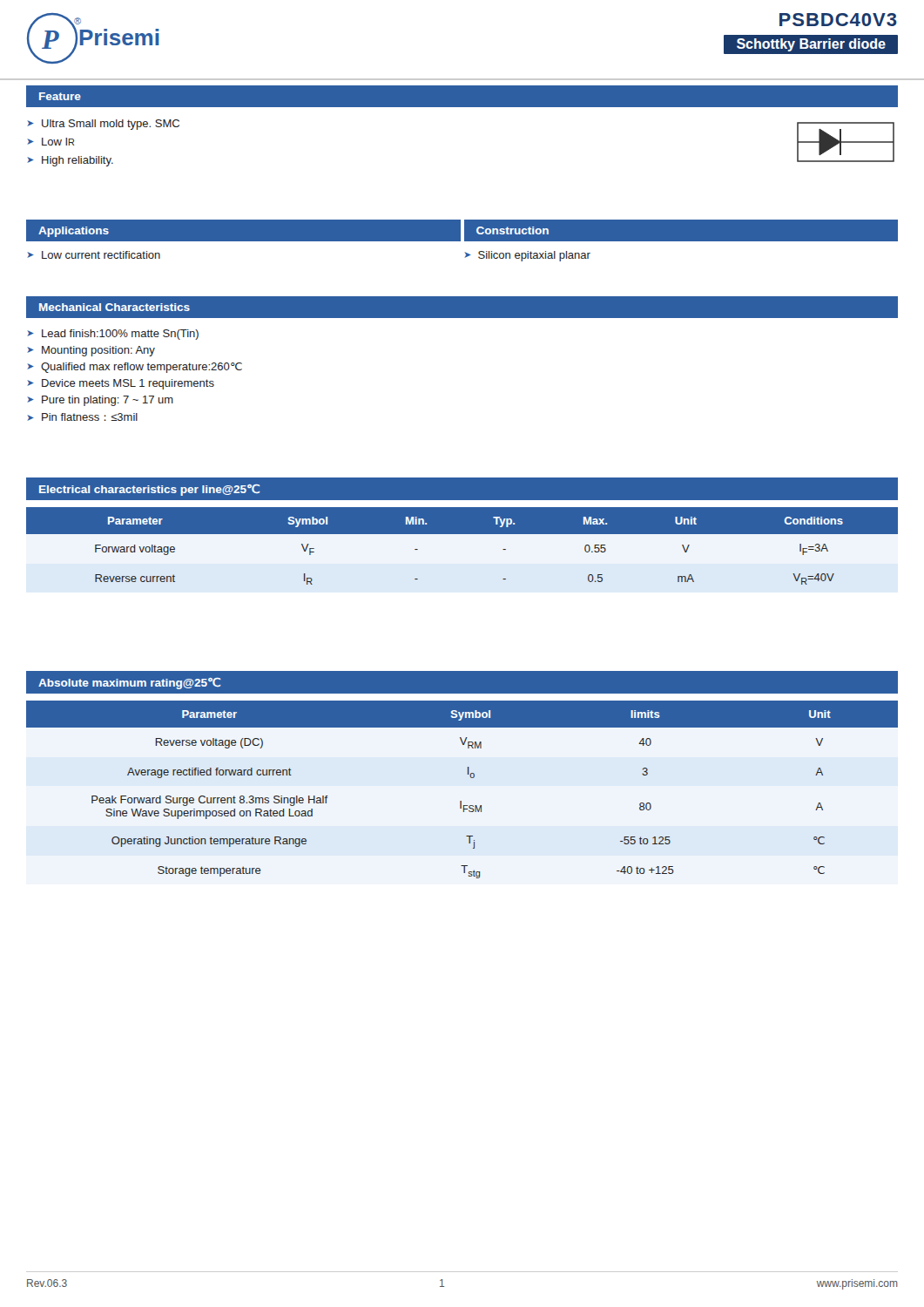The image size is (924, 1307).
Task: Select the list item with the text "➤ Ultra Small mold type."
Action: click(x=103, y=123)
